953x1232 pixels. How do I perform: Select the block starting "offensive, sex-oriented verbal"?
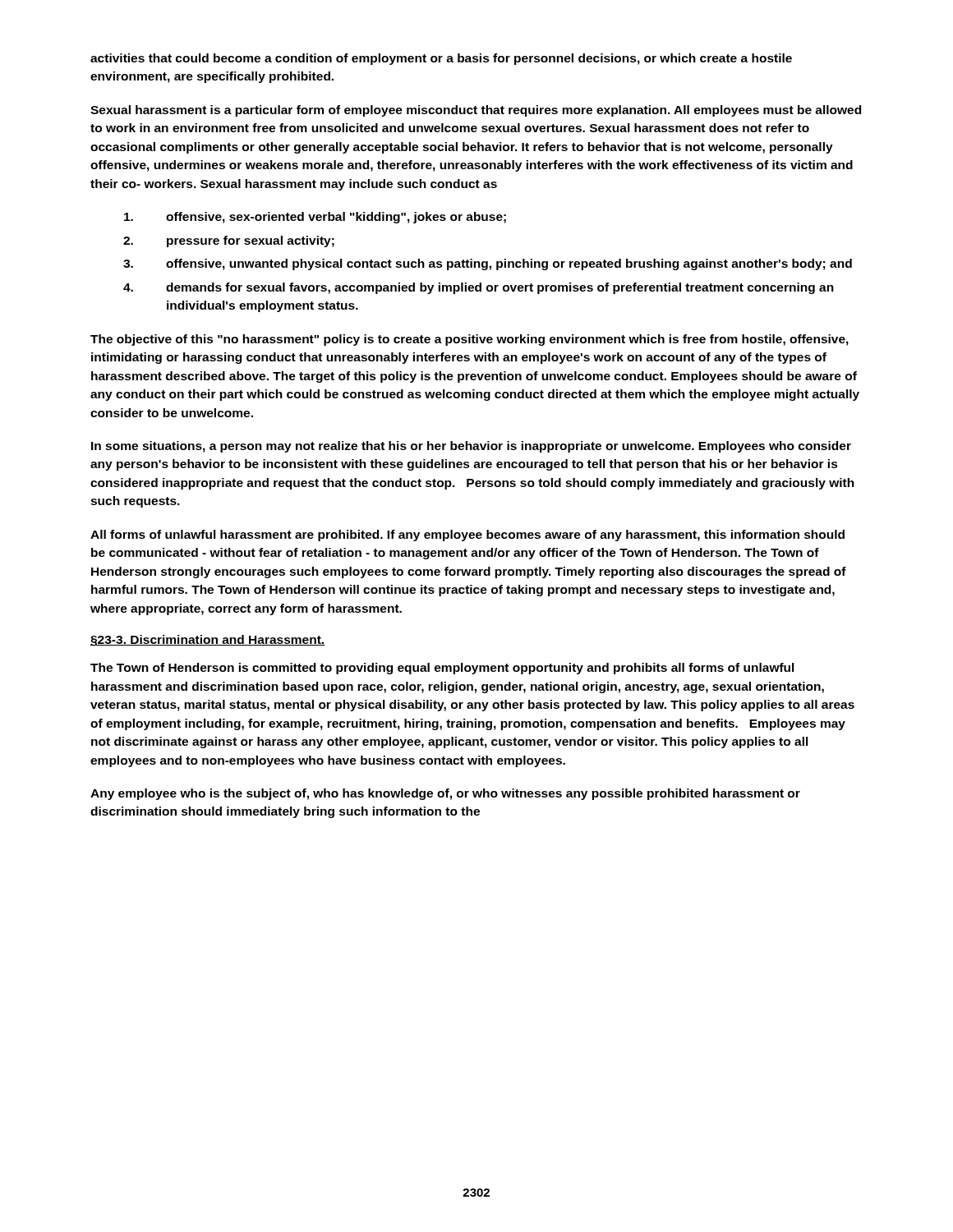476,217
